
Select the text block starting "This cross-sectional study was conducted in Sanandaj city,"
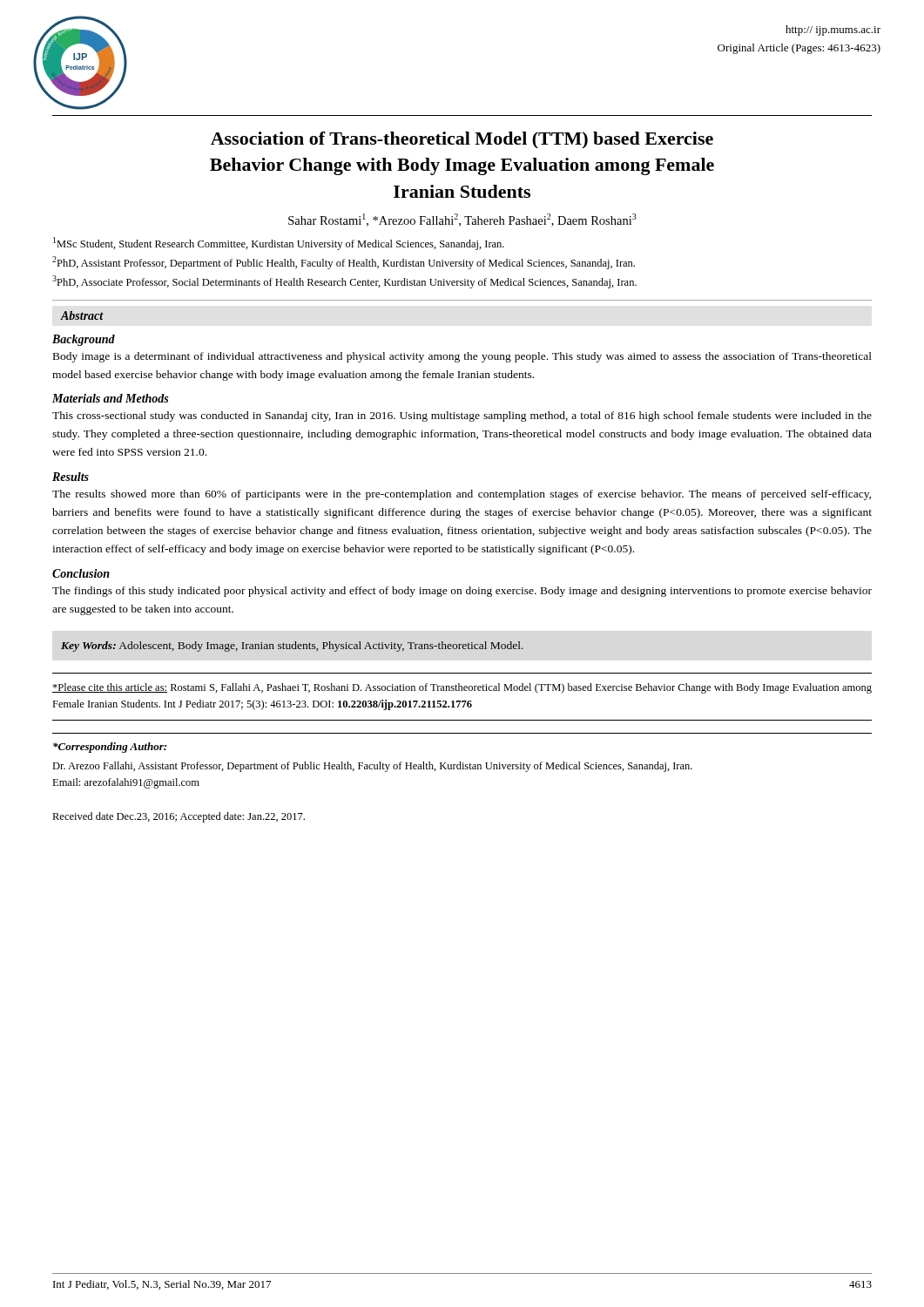462,434
